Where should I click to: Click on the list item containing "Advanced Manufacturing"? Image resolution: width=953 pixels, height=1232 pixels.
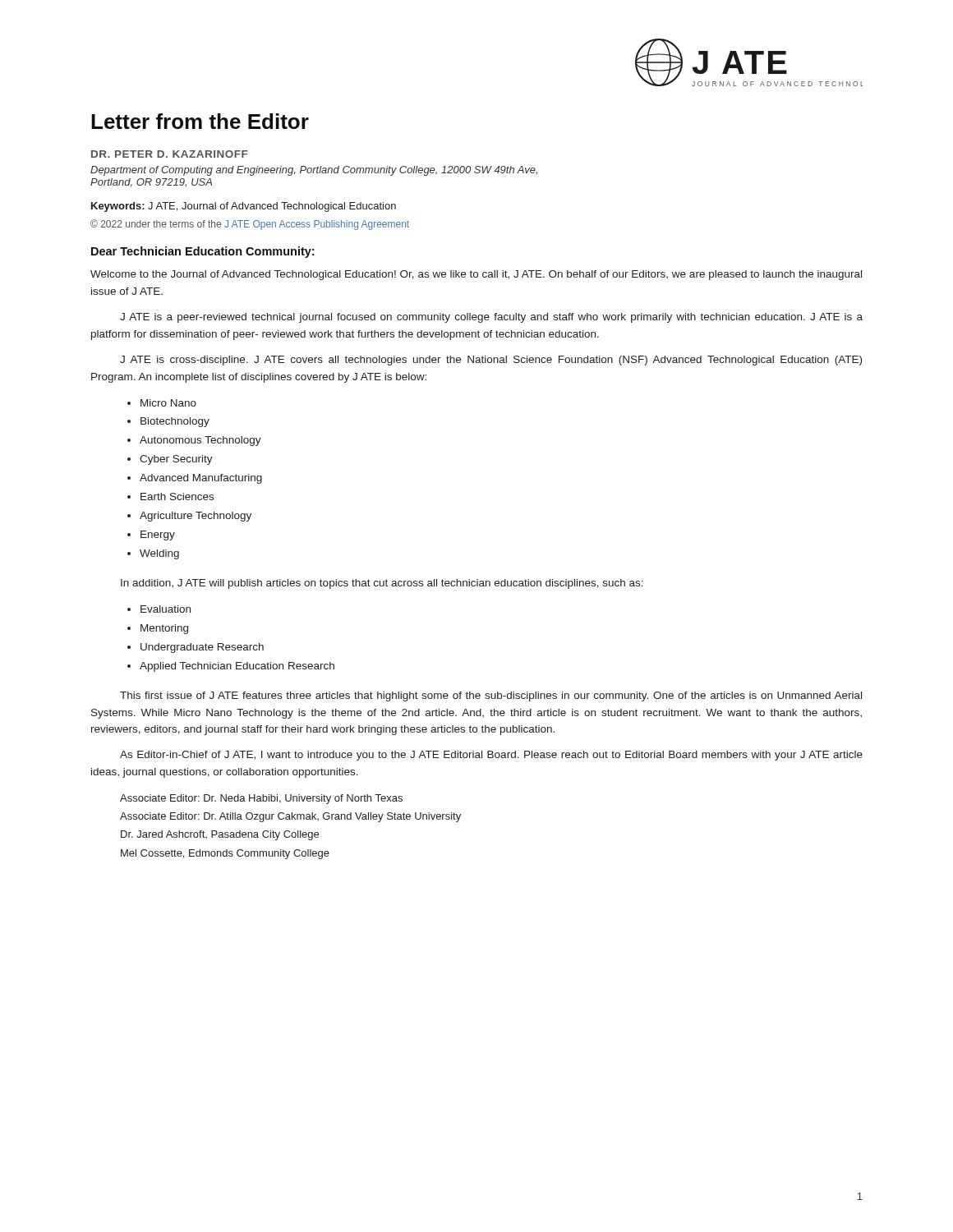[x=201, y=478]
